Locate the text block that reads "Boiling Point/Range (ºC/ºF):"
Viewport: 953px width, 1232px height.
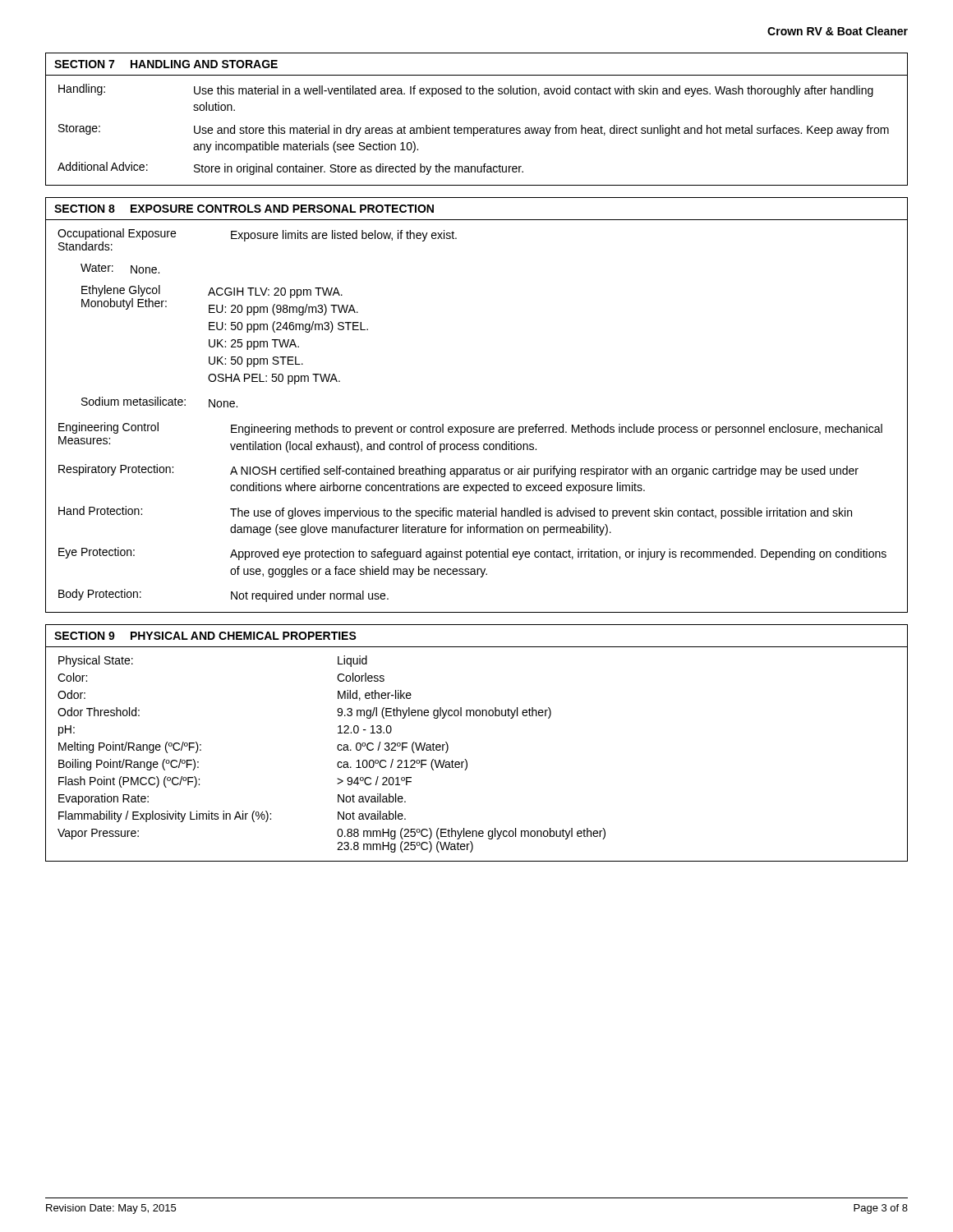(476, 764)
